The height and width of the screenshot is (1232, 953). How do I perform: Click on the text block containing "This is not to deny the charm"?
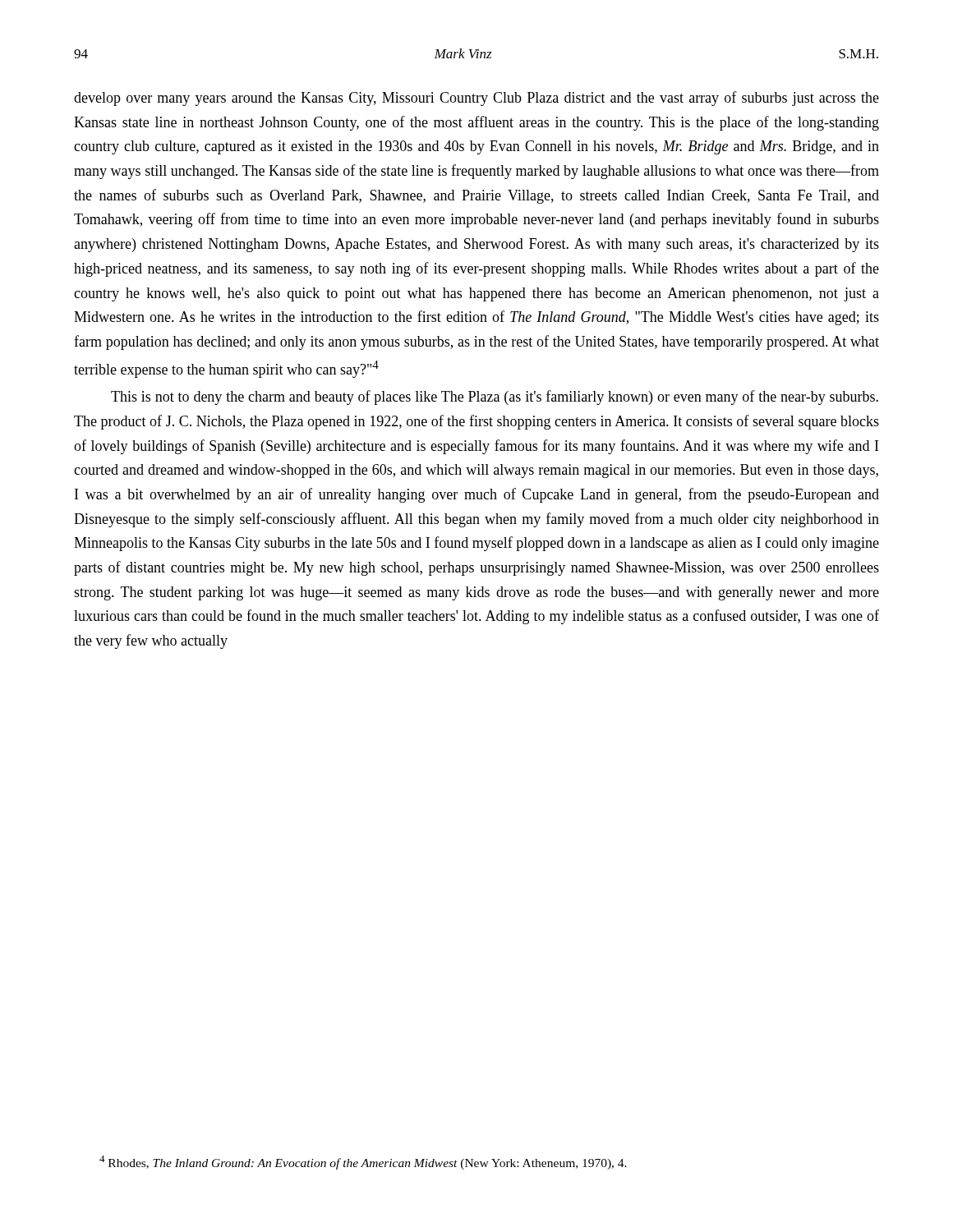(x=476, y=519)
